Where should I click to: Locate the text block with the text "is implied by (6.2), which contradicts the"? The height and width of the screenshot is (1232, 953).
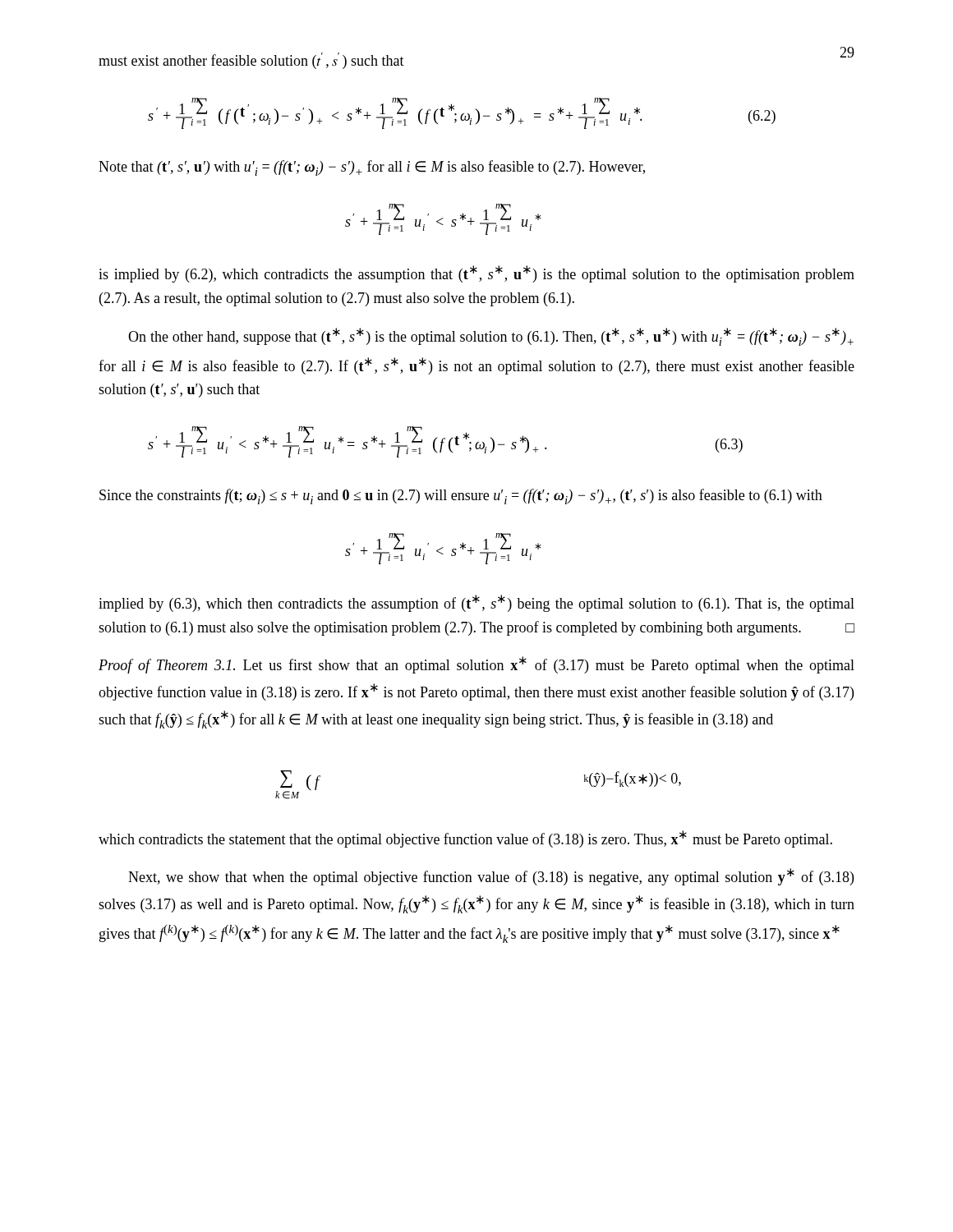point(476,285)
